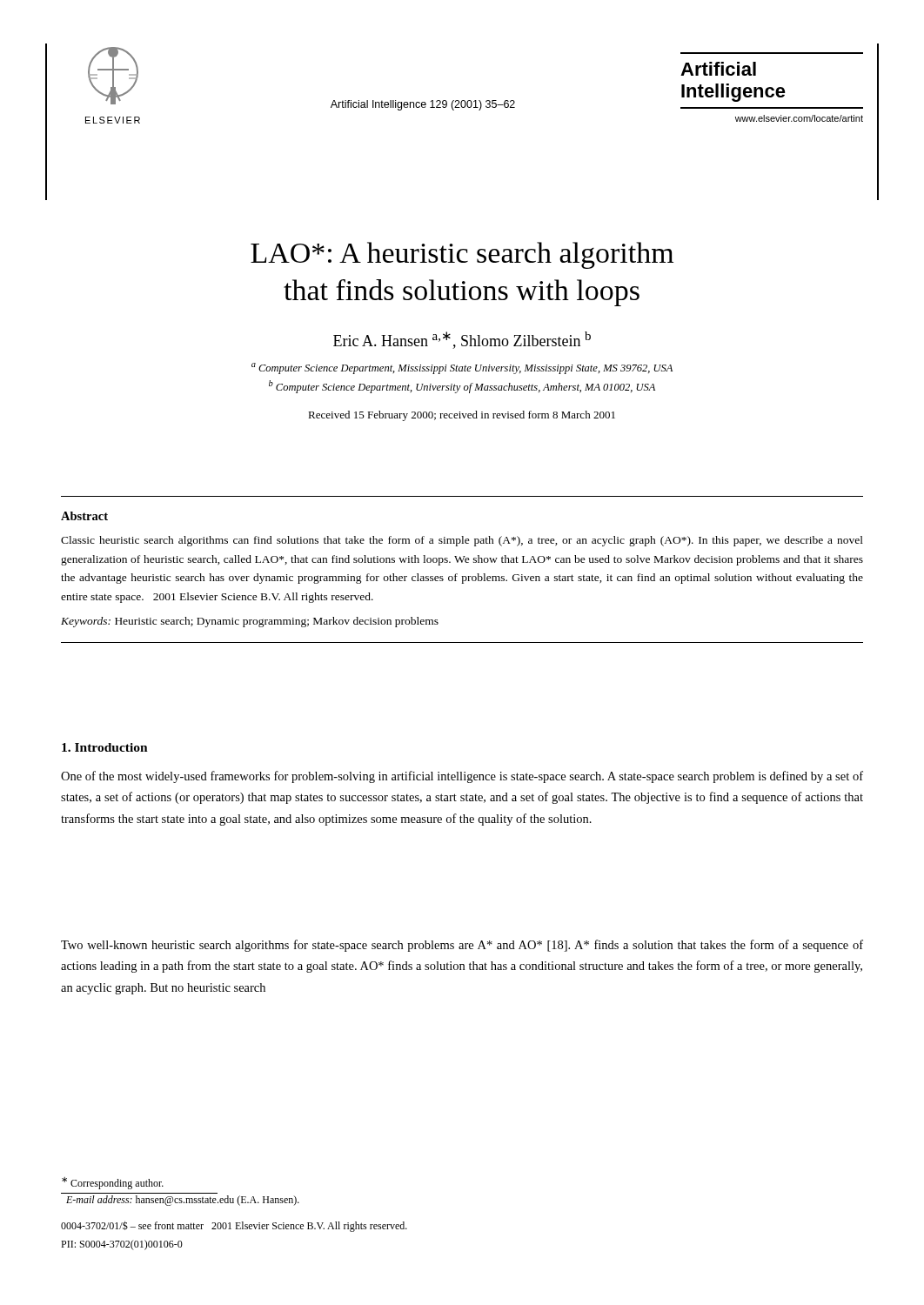Point to the text starting "PII: S0004-3702(01)00106-0"
The width and height of the screenshot is (924, 1305).
click(122, 1244)
